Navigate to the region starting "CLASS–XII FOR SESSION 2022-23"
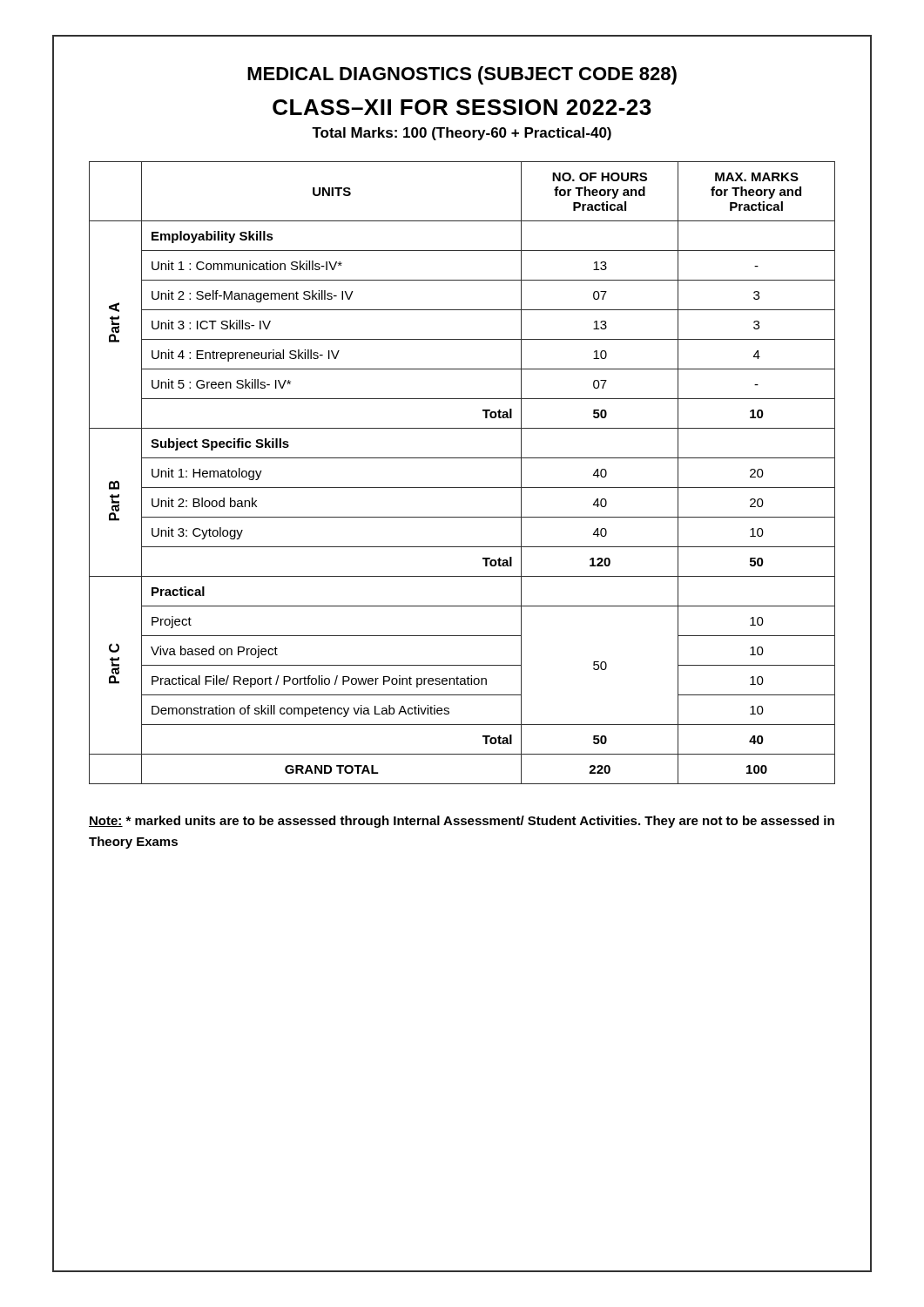 point(462,107)
